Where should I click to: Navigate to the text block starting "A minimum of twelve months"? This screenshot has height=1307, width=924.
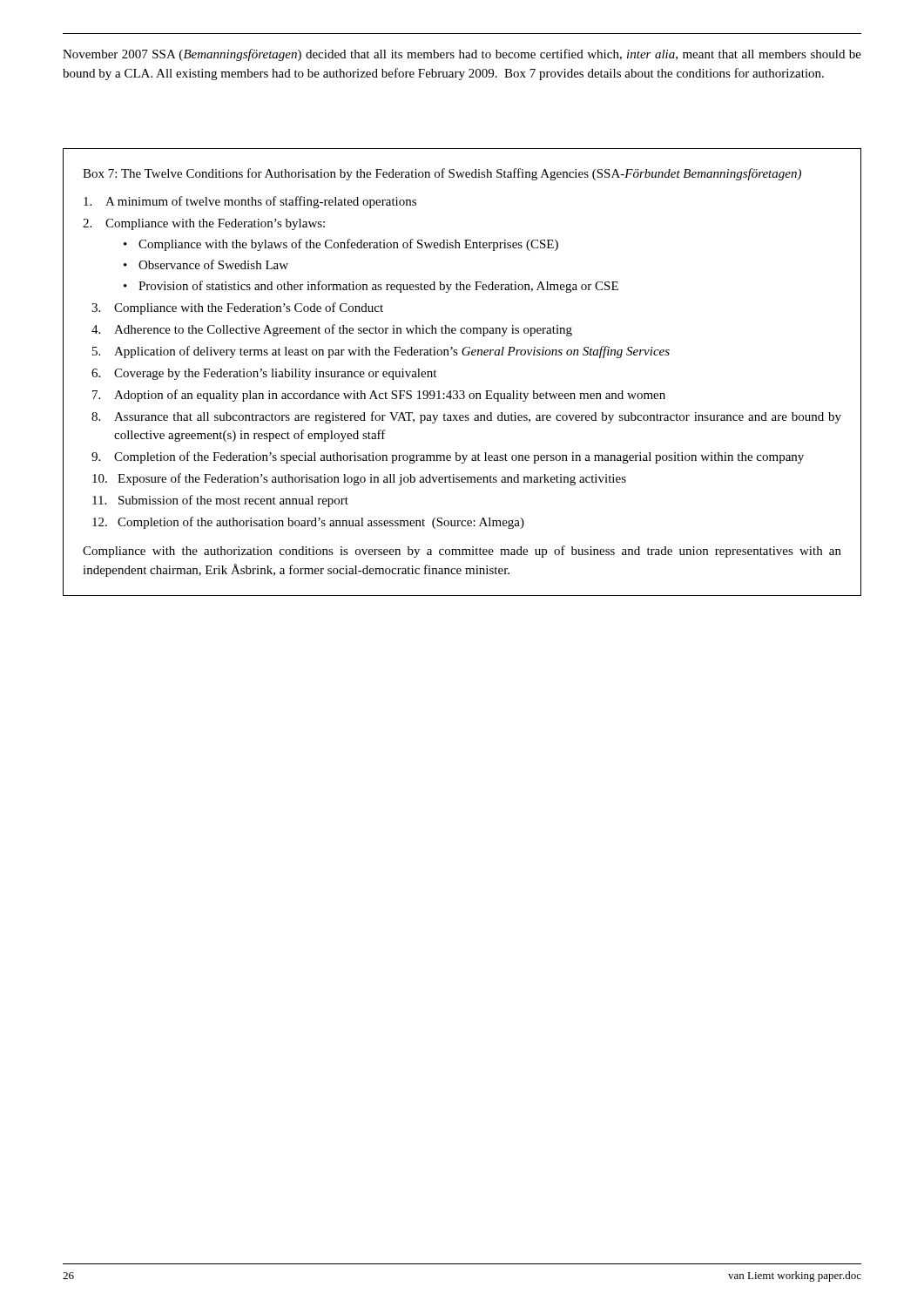tap(250, 202)
